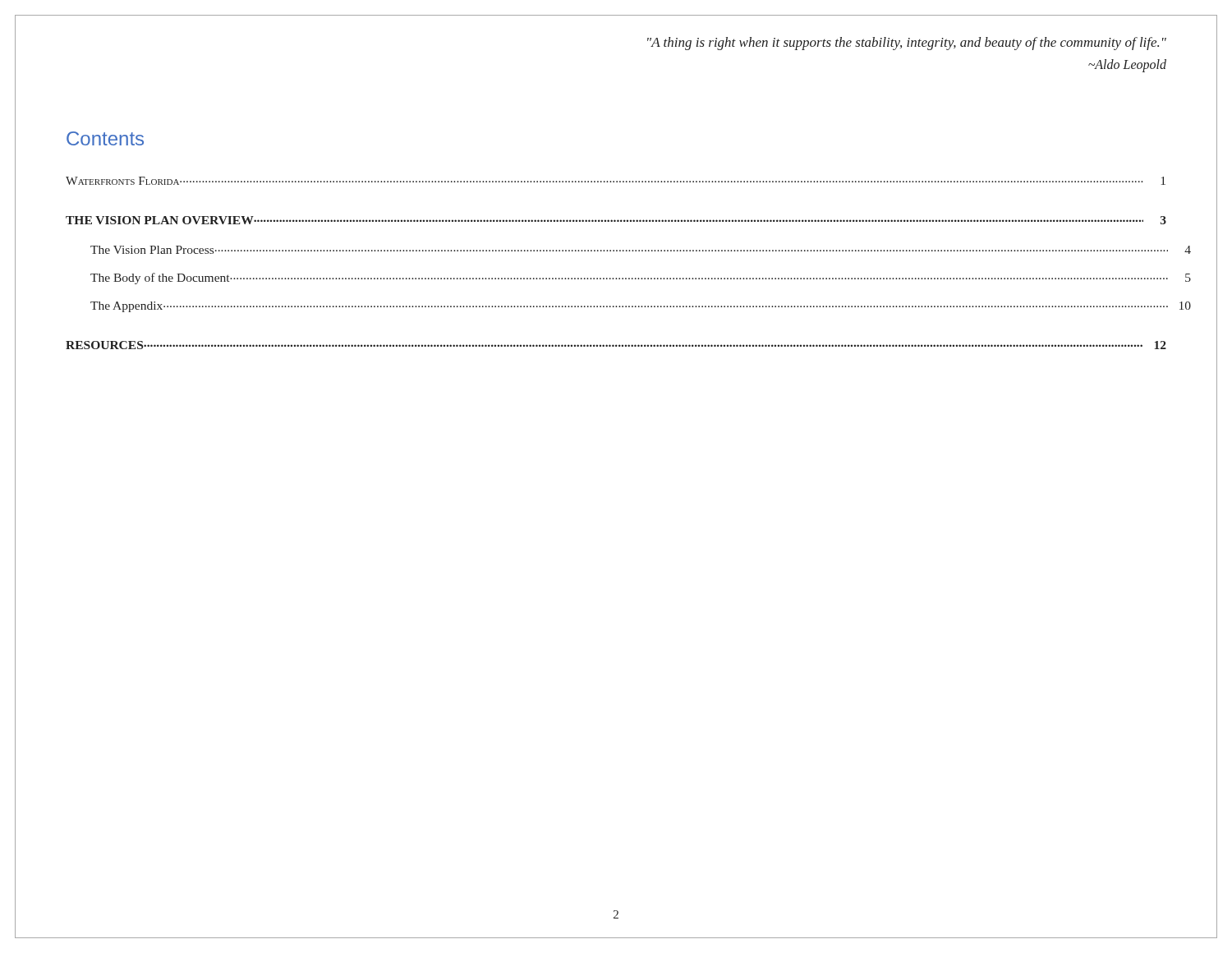Point to the text block starting "The Vision Plan"

[x=616, y=248]
